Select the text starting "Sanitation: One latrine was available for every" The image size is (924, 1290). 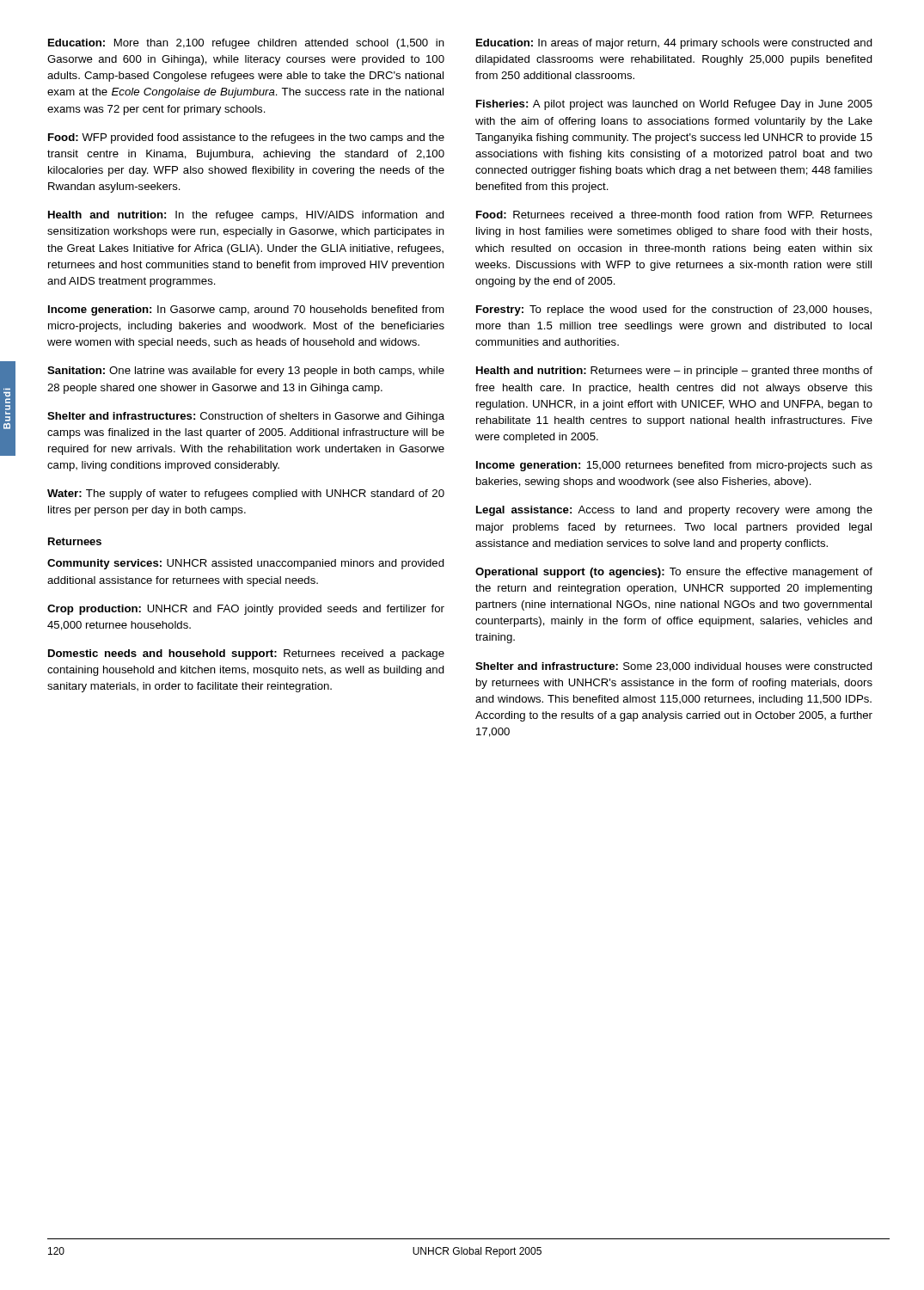click(x=246, y=379)
